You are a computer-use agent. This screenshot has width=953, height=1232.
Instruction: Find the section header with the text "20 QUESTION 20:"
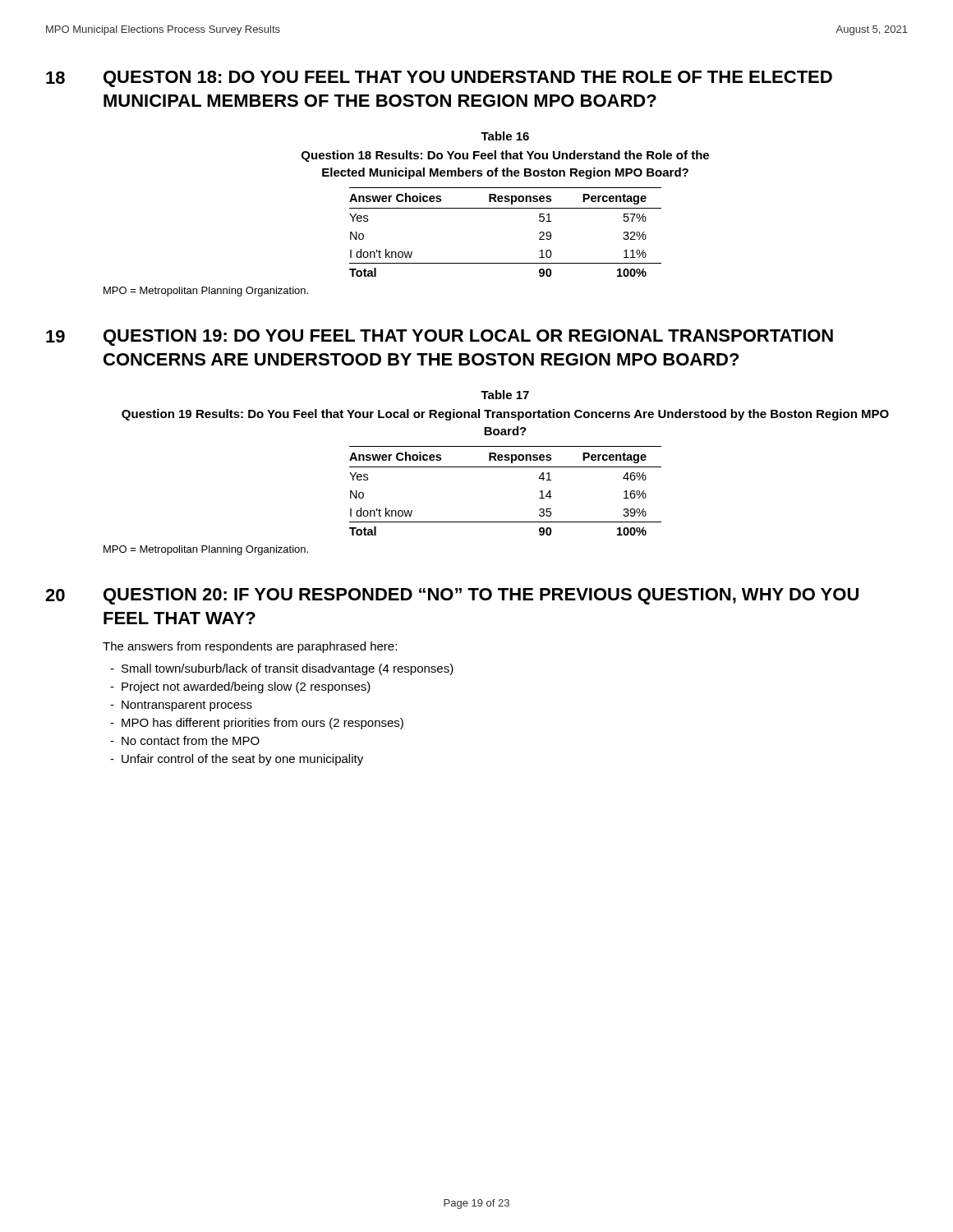pos(476,607)
